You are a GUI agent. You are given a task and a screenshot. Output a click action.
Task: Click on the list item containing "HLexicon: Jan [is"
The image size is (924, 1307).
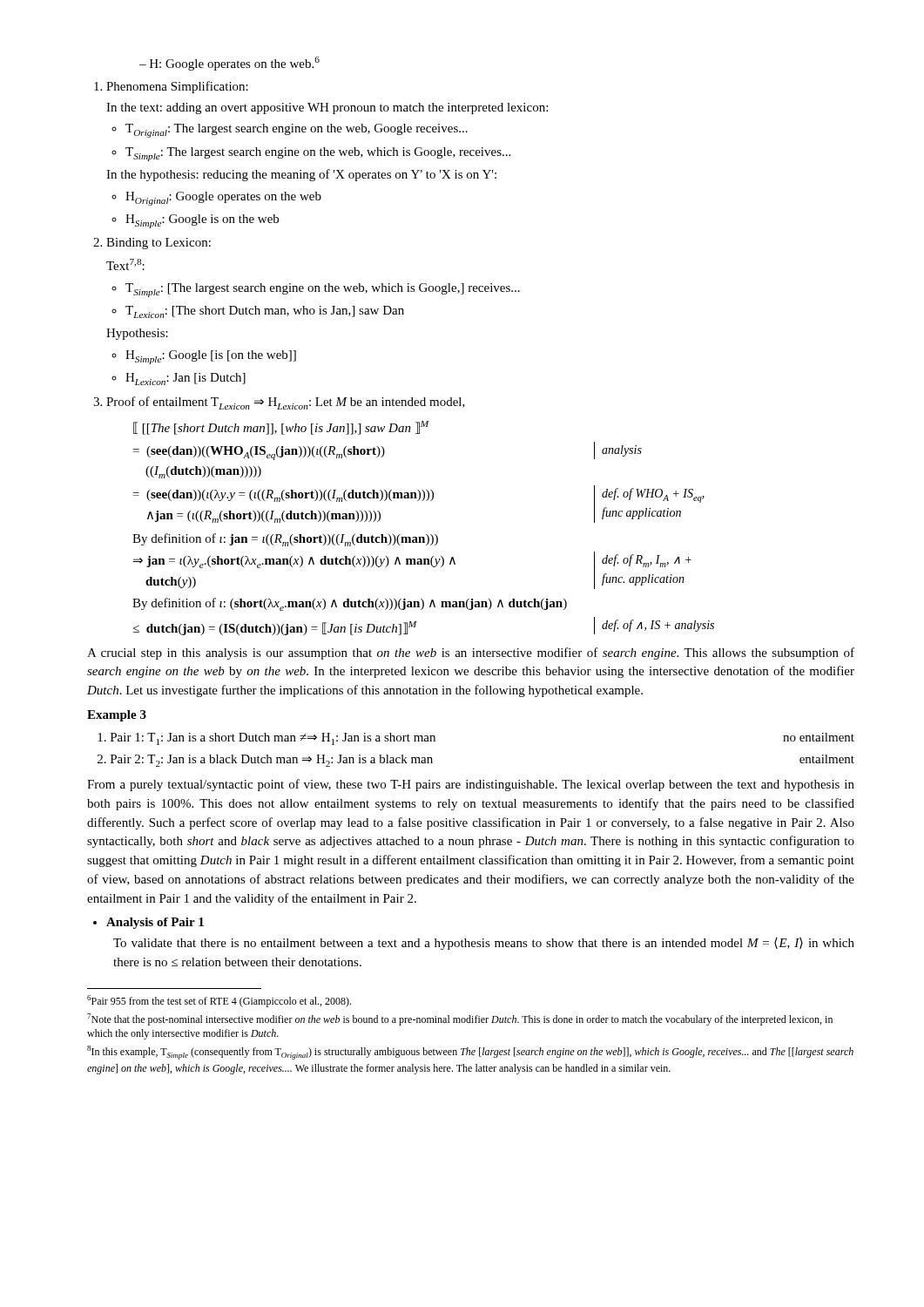tap(186, 379)
